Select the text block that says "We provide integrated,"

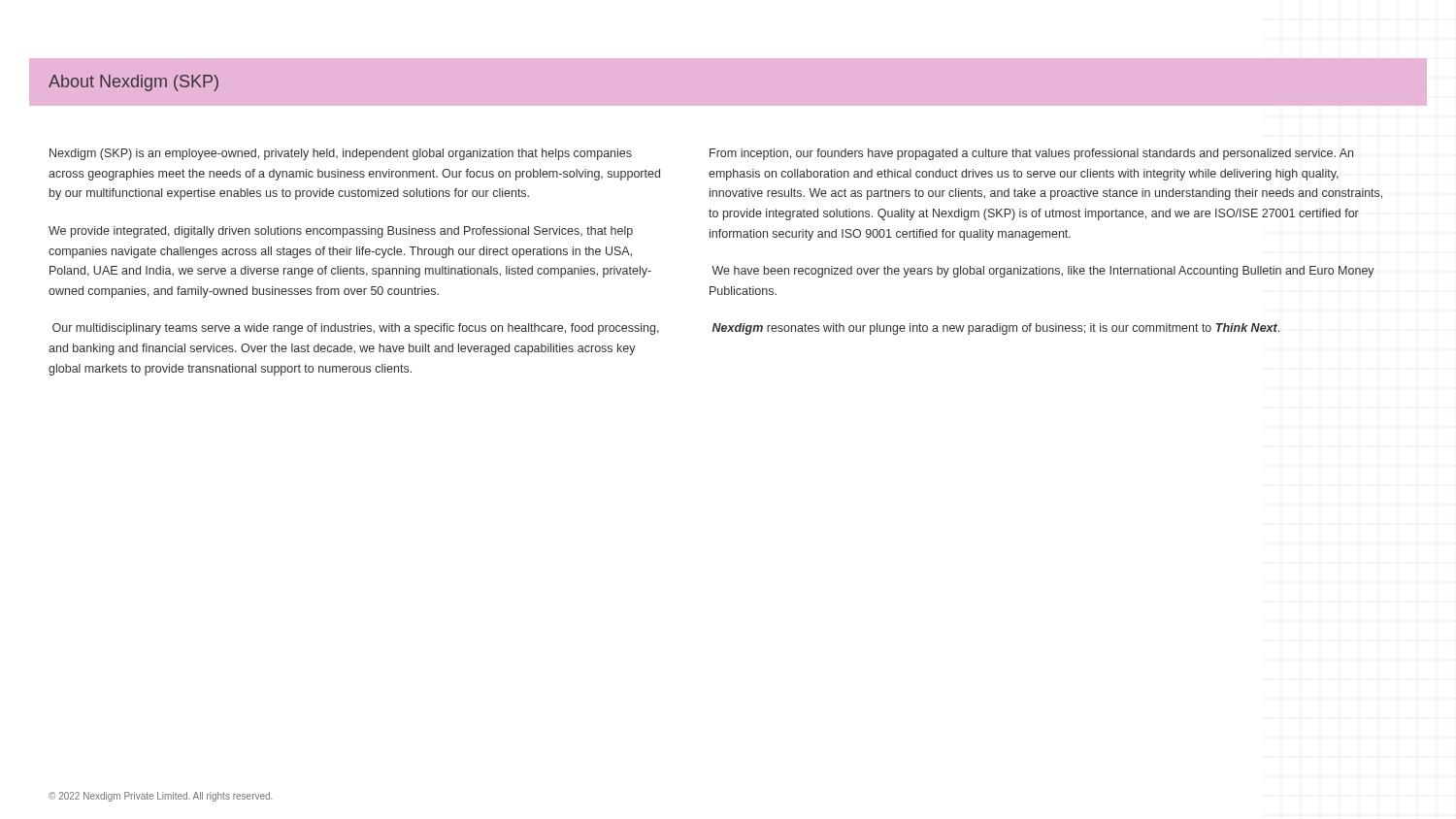350,261
